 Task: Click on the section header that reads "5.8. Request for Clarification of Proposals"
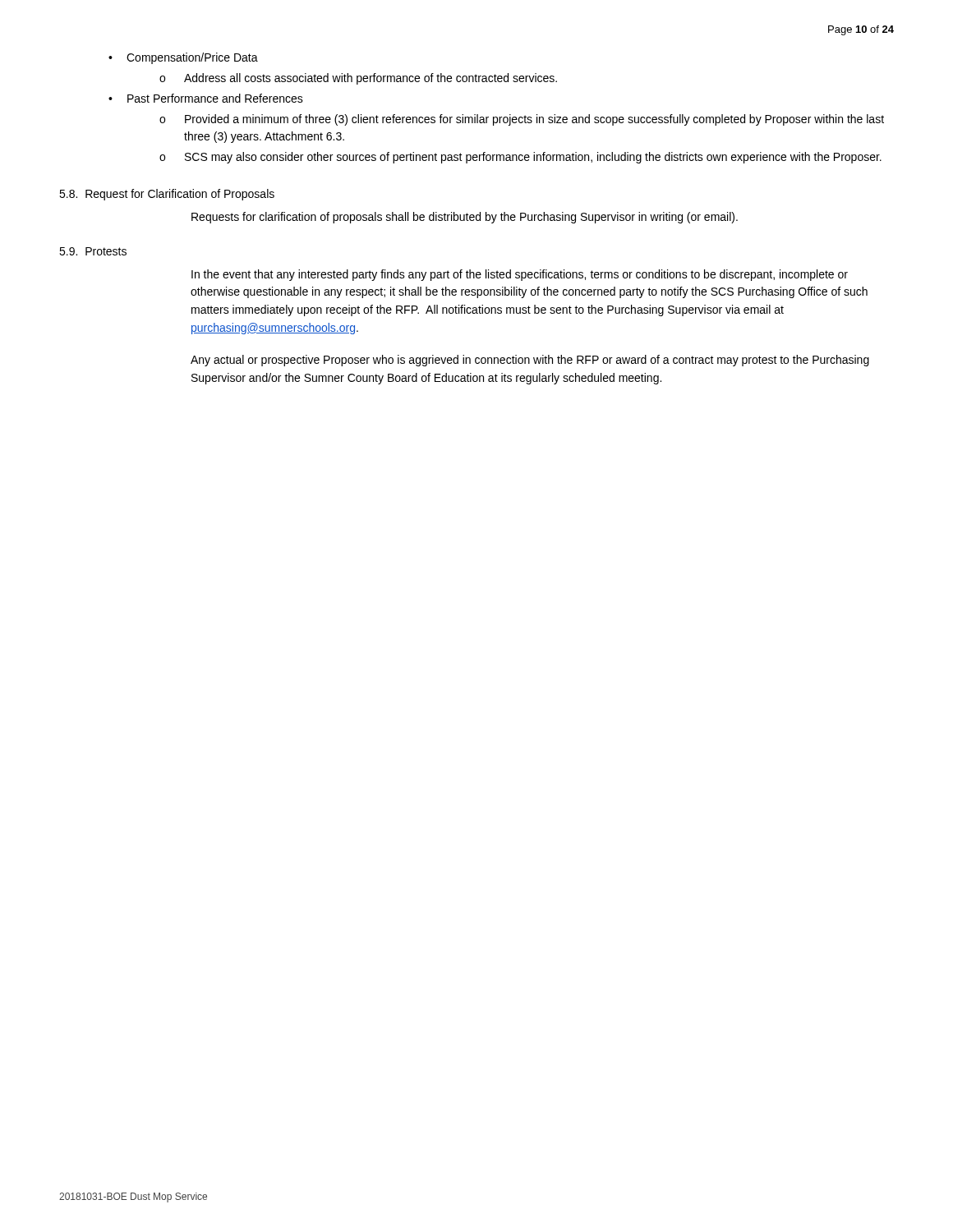pyautogui.click(x=167, y=194)
